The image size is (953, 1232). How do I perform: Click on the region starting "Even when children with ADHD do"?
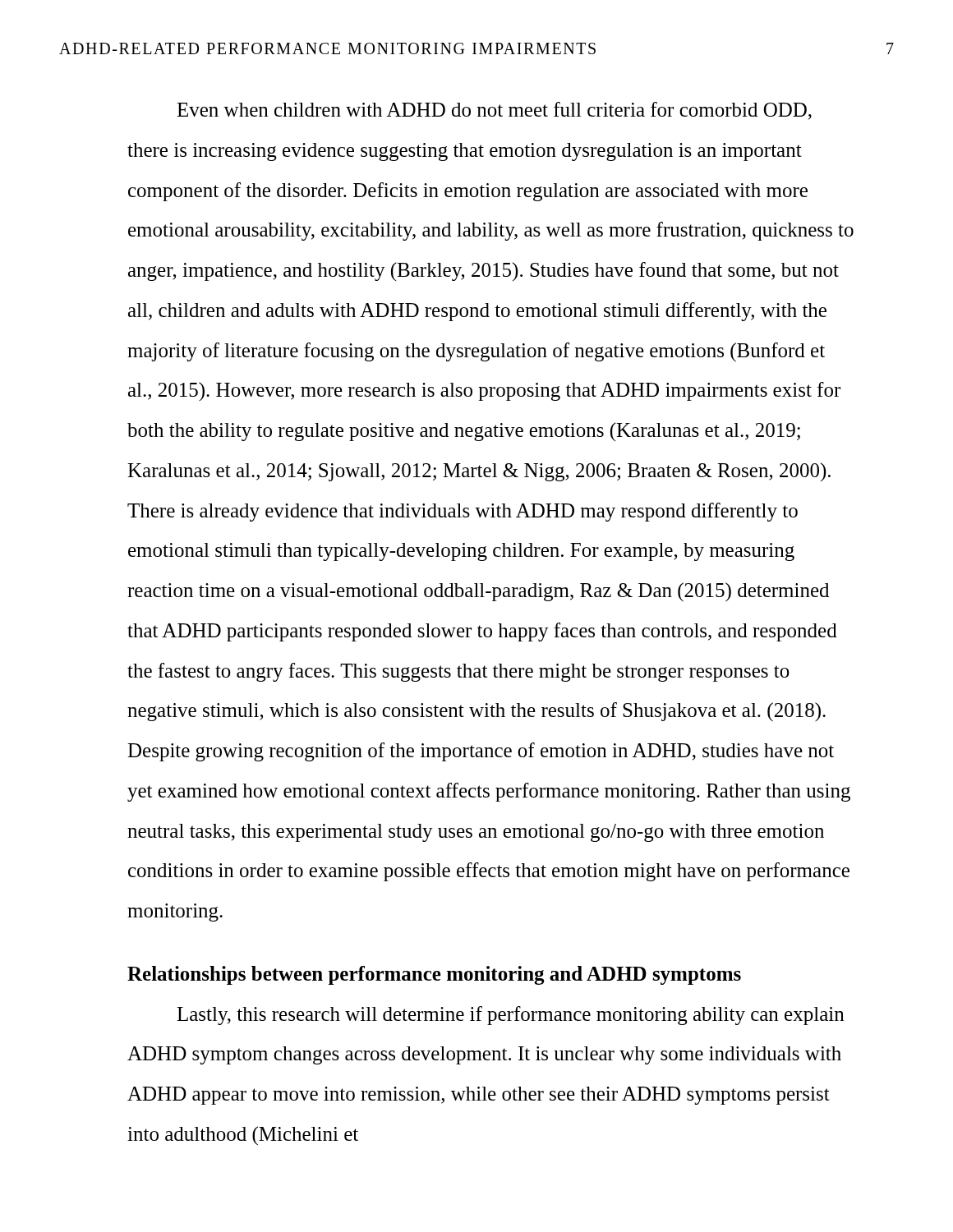coord(491,510)
